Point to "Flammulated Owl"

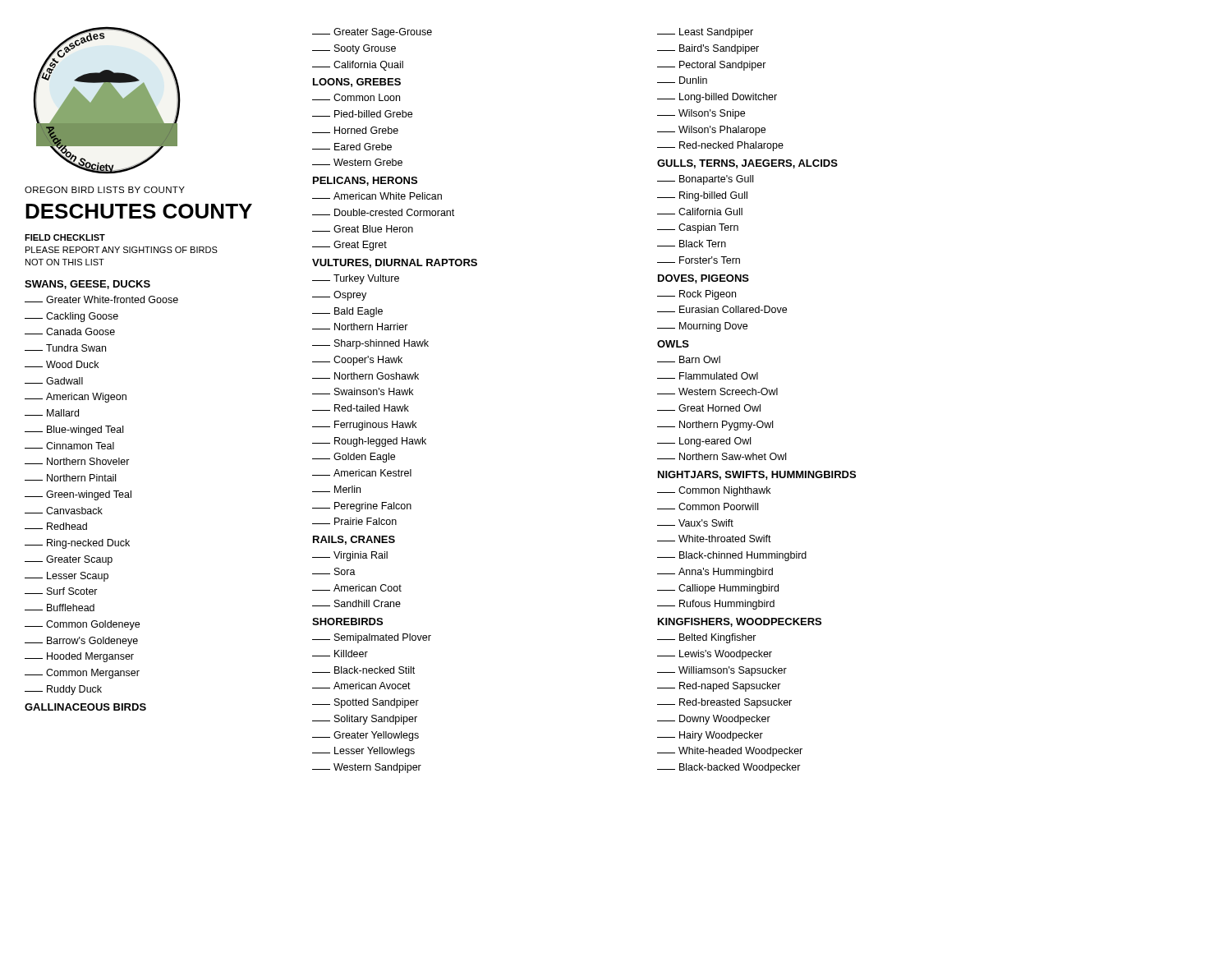tap(708, 376)
